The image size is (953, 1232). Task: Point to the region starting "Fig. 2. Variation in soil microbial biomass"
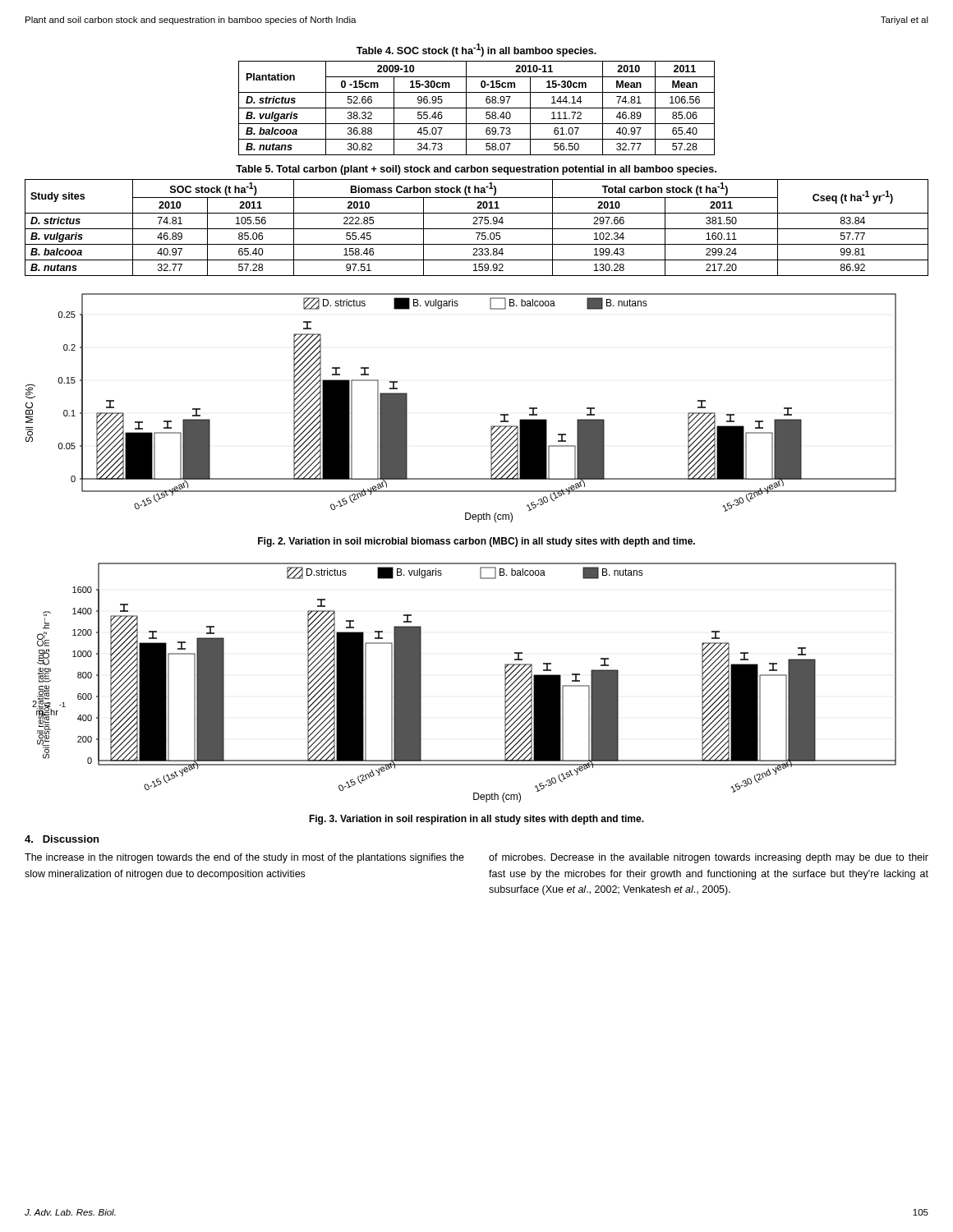point(476,542)
